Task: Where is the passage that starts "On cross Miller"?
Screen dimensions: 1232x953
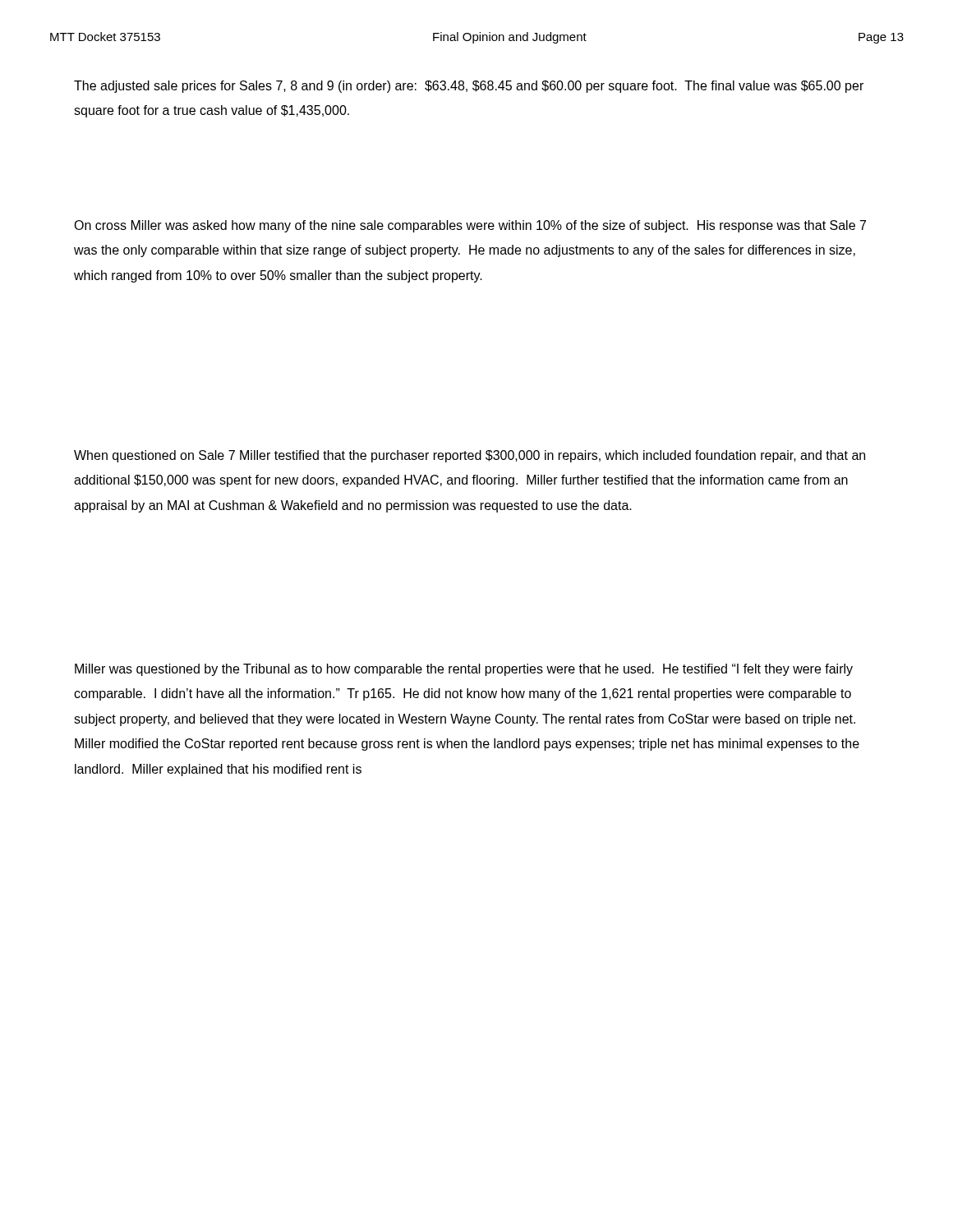Action: [470, 250]
